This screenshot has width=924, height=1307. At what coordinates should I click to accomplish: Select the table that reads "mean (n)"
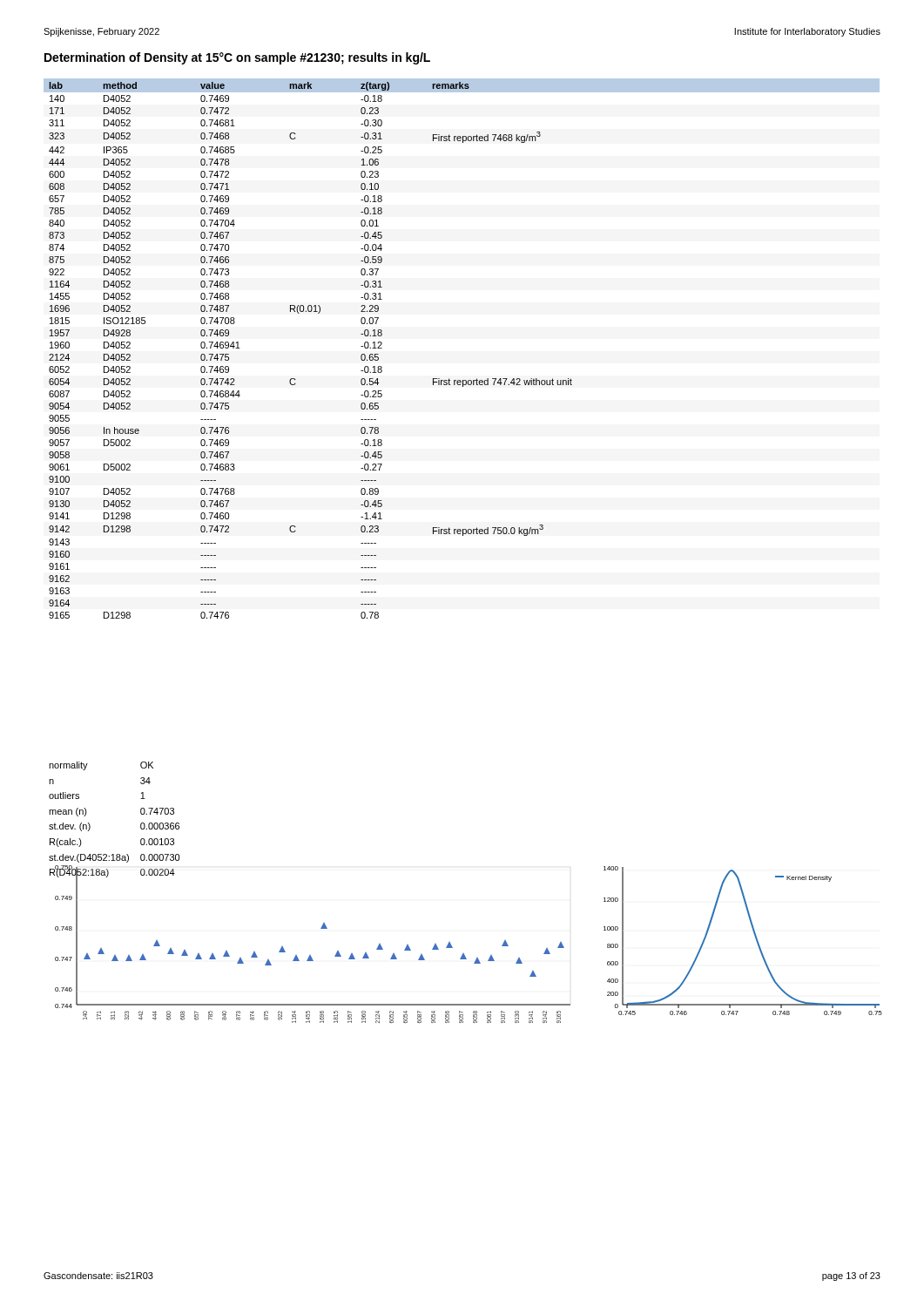coord(114,819)
